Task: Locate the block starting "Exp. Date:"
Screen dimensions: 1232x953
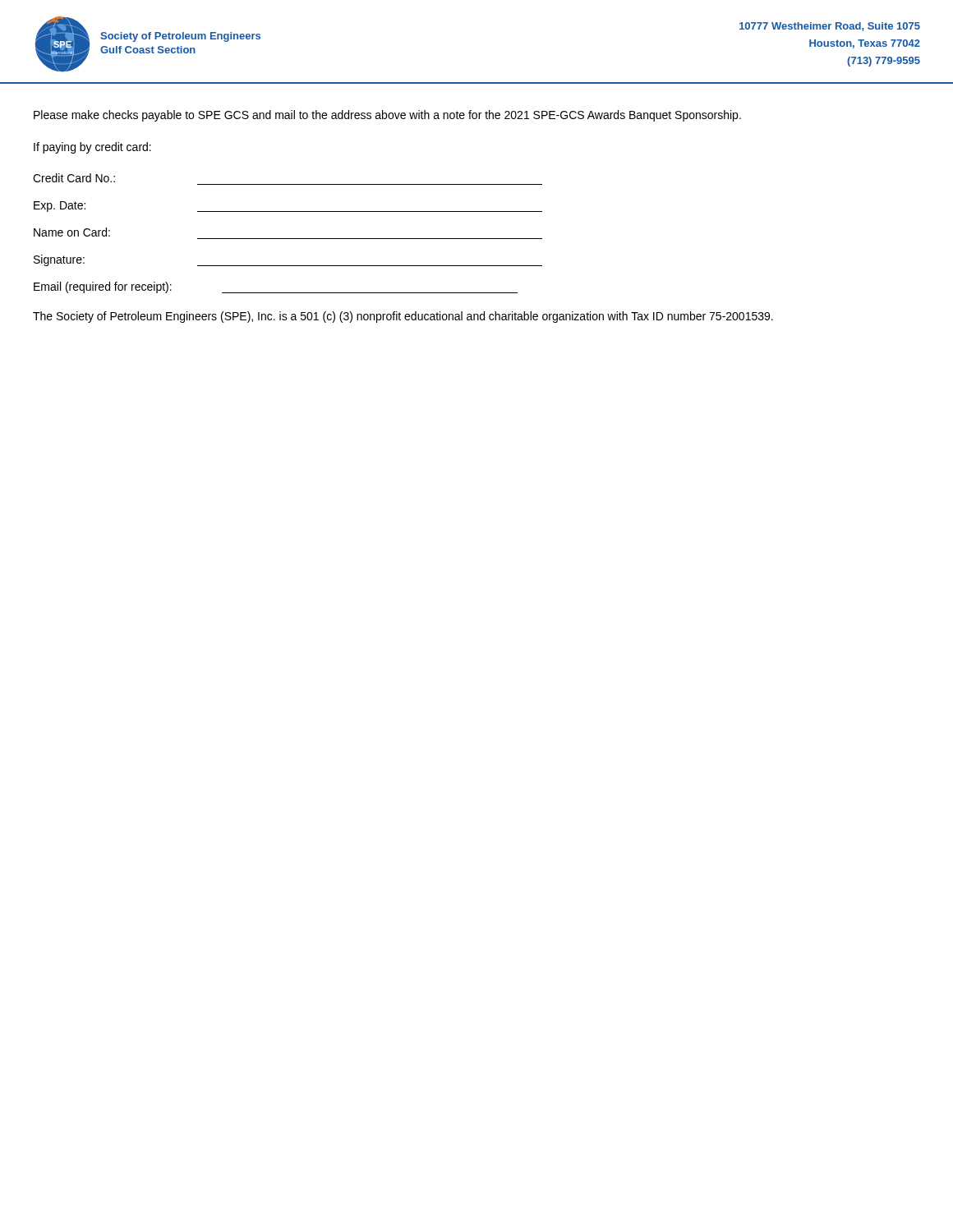Action: tap(288, 204)
